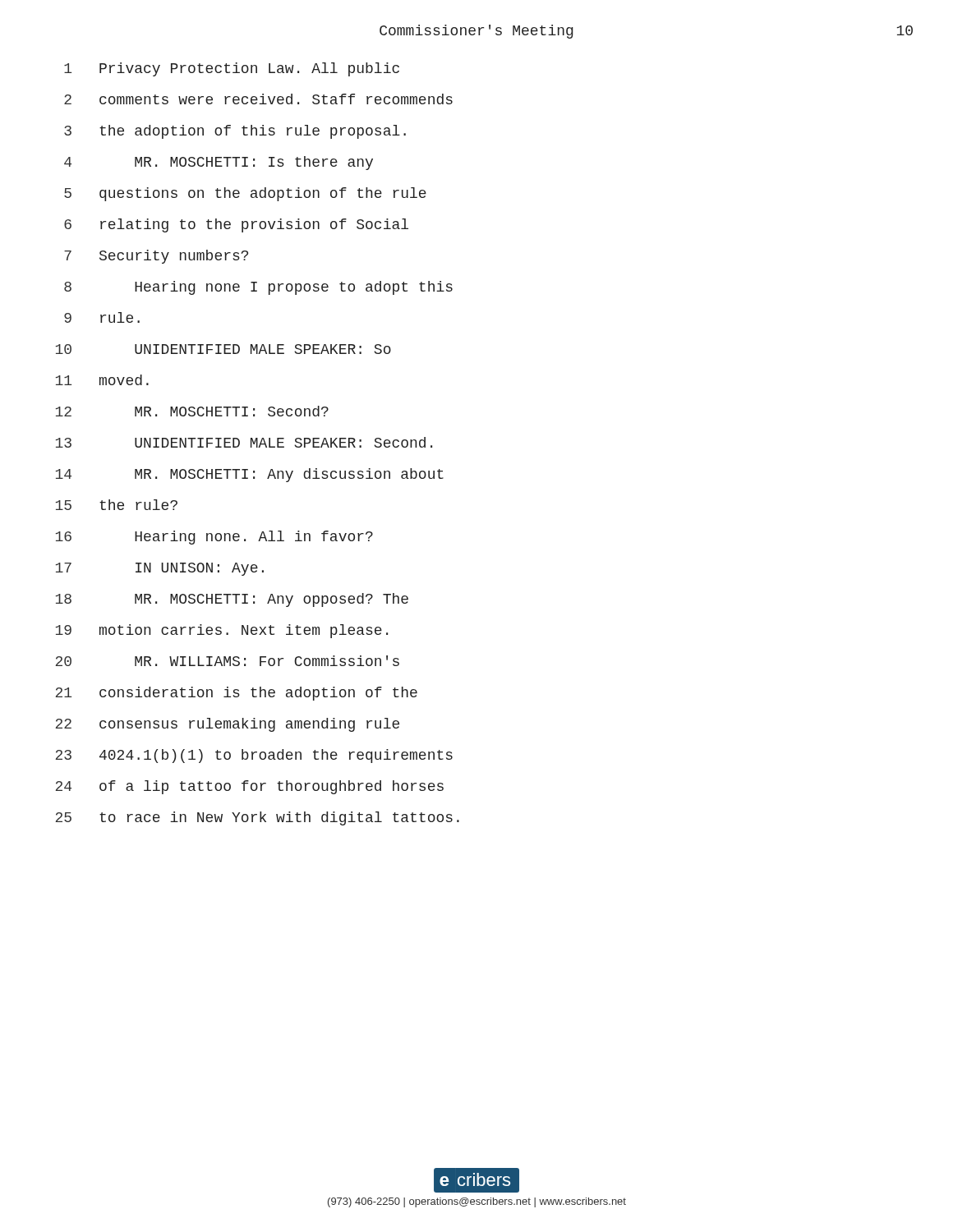Find the block on this page that starts "5 questions on"
Screen dimensions: 1232x953
(261, 194)
